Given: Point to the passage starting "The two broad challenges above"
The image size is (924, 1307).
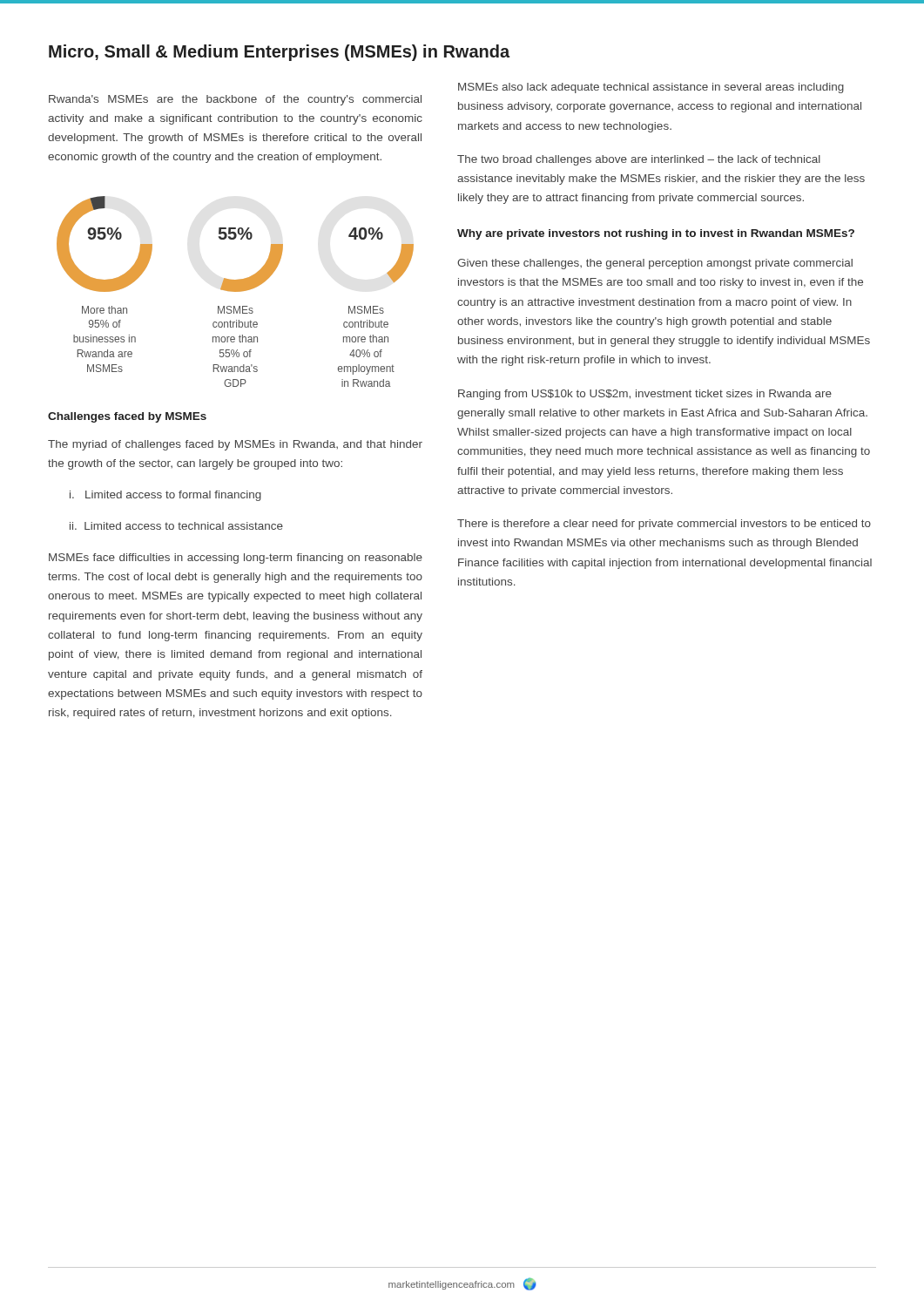Looking at the screenshot, I should 667,179.
